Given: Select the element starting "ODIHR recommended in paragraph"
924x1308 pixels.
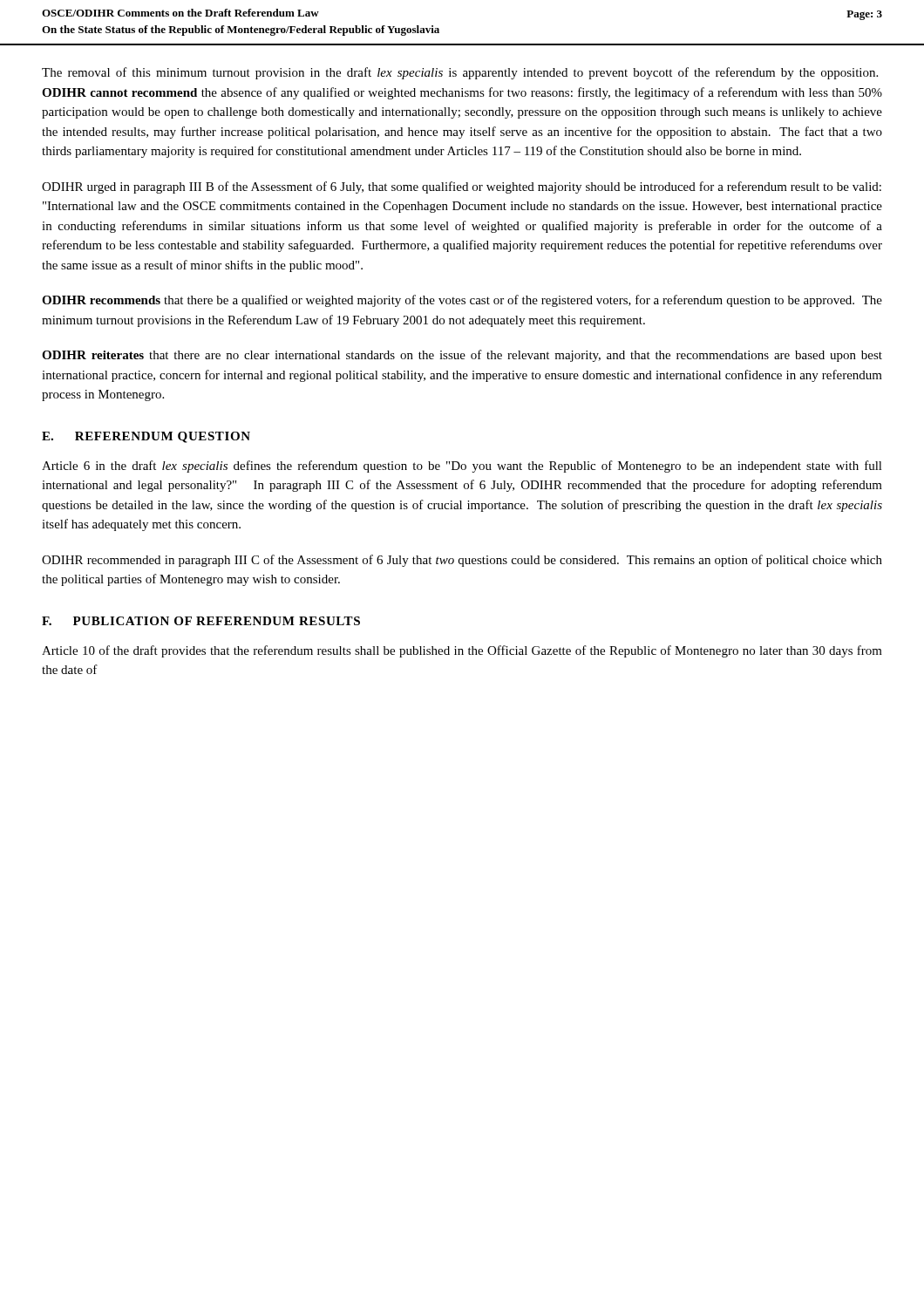Looking at the screenshot, I should pyautogui.click(x=462, y=569).
